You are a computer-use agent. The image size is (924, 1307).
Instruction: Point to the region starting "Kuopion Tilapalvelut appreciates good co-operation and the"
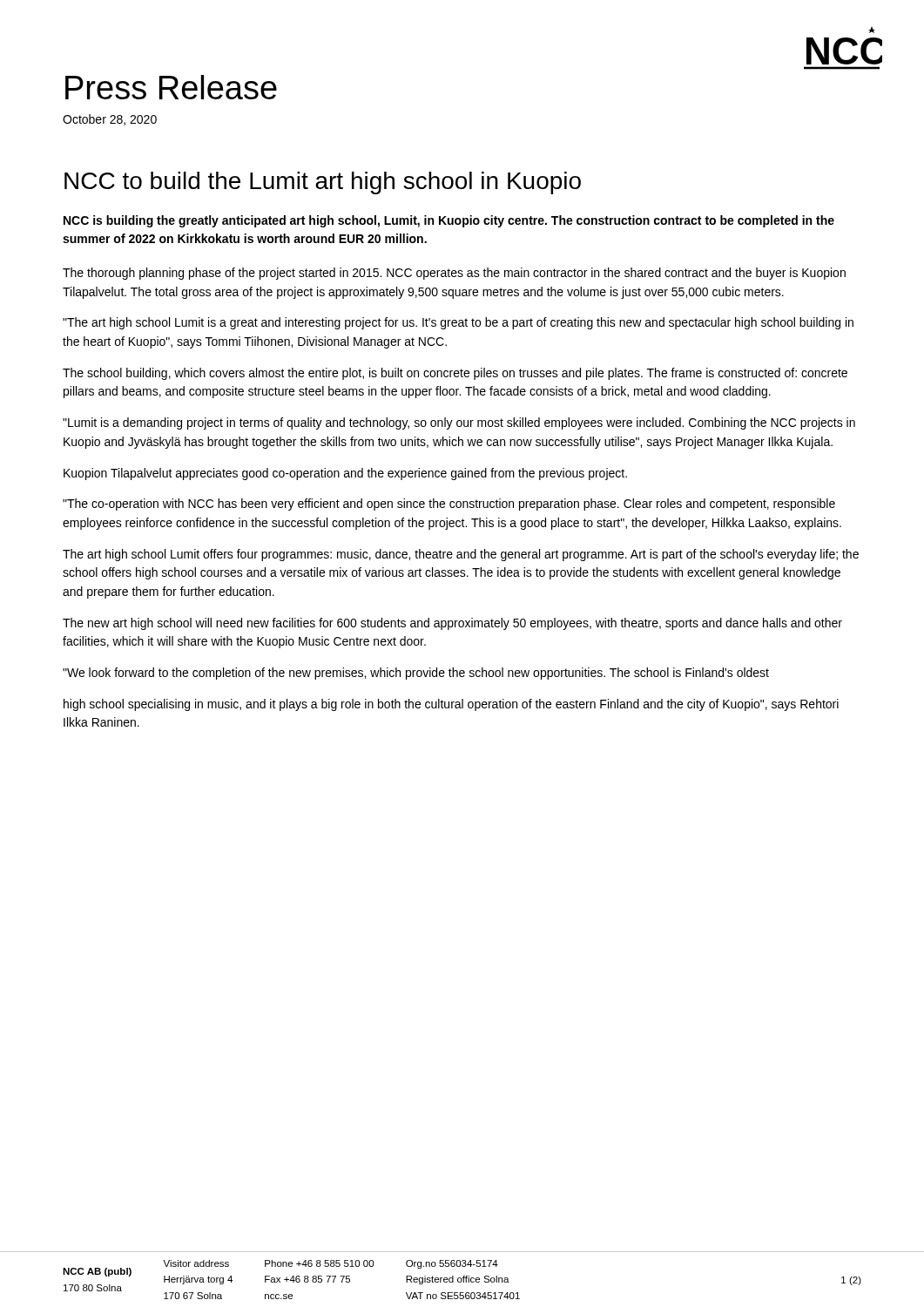point(462,473)
